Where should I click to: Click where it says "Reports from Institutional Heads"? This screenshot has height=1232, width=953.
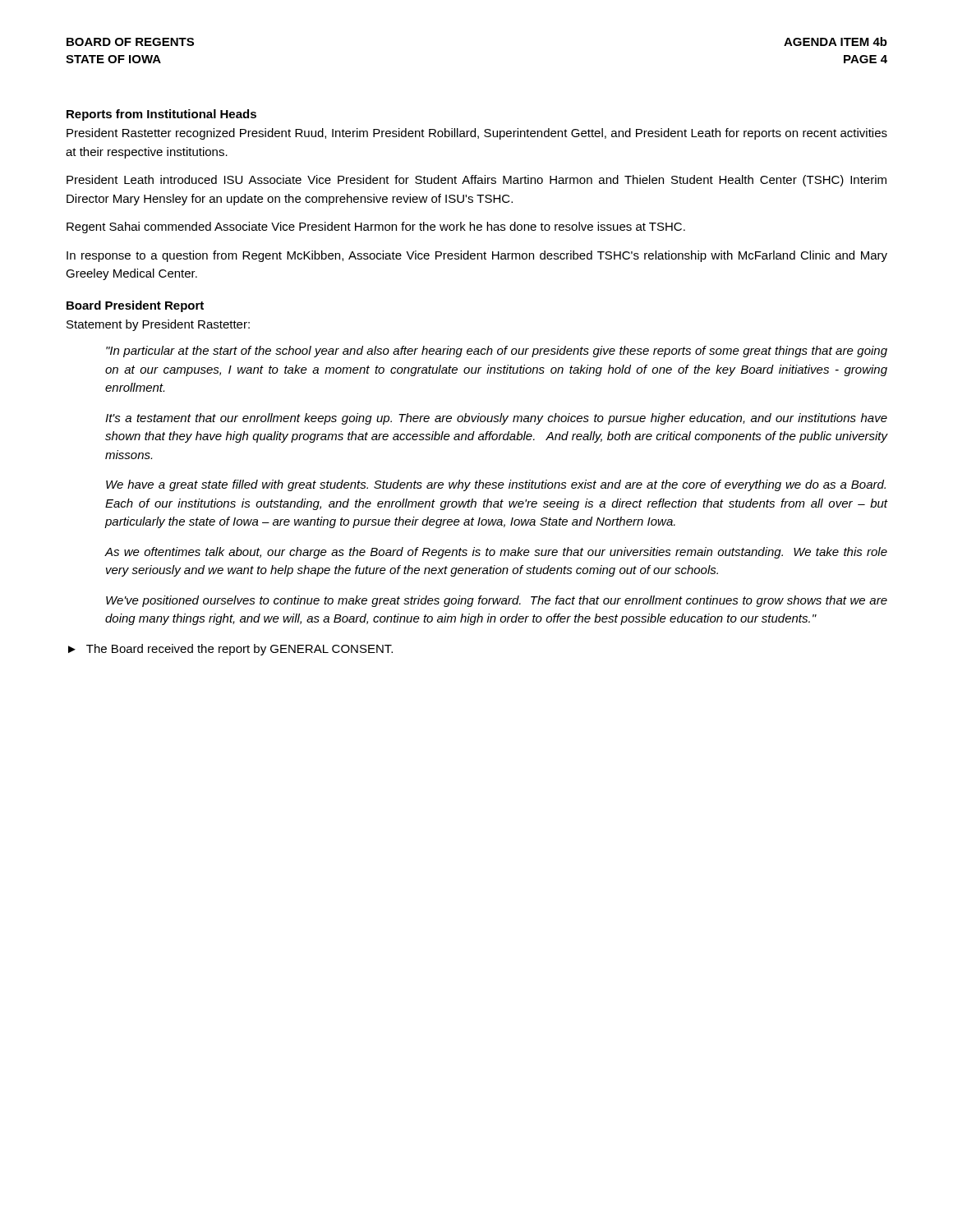(x=161, y=114)
